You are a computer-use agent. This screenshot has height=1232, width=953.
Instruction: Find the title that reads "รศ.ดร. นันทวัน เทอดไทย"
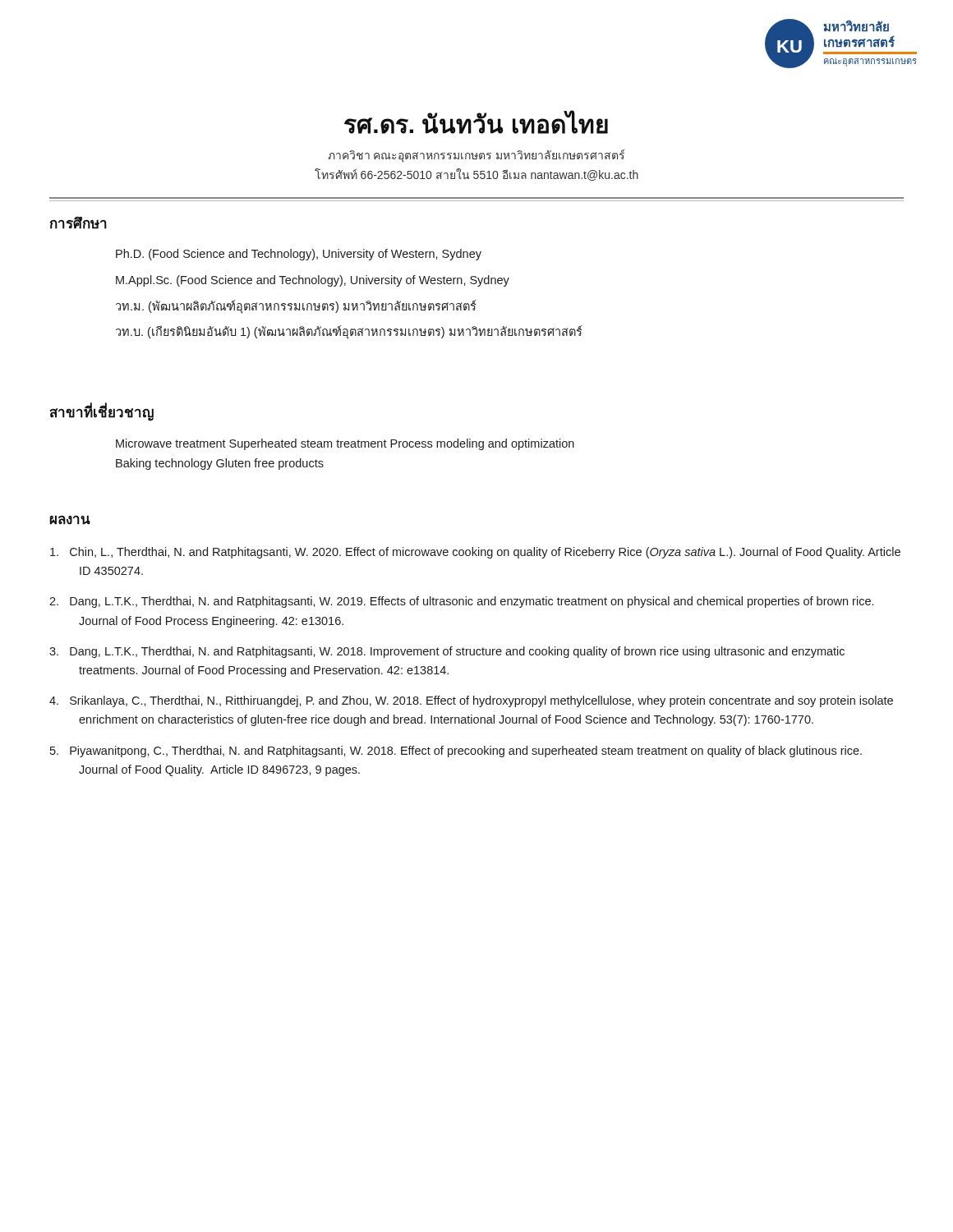pyautogui.click(x=476, y=124)
